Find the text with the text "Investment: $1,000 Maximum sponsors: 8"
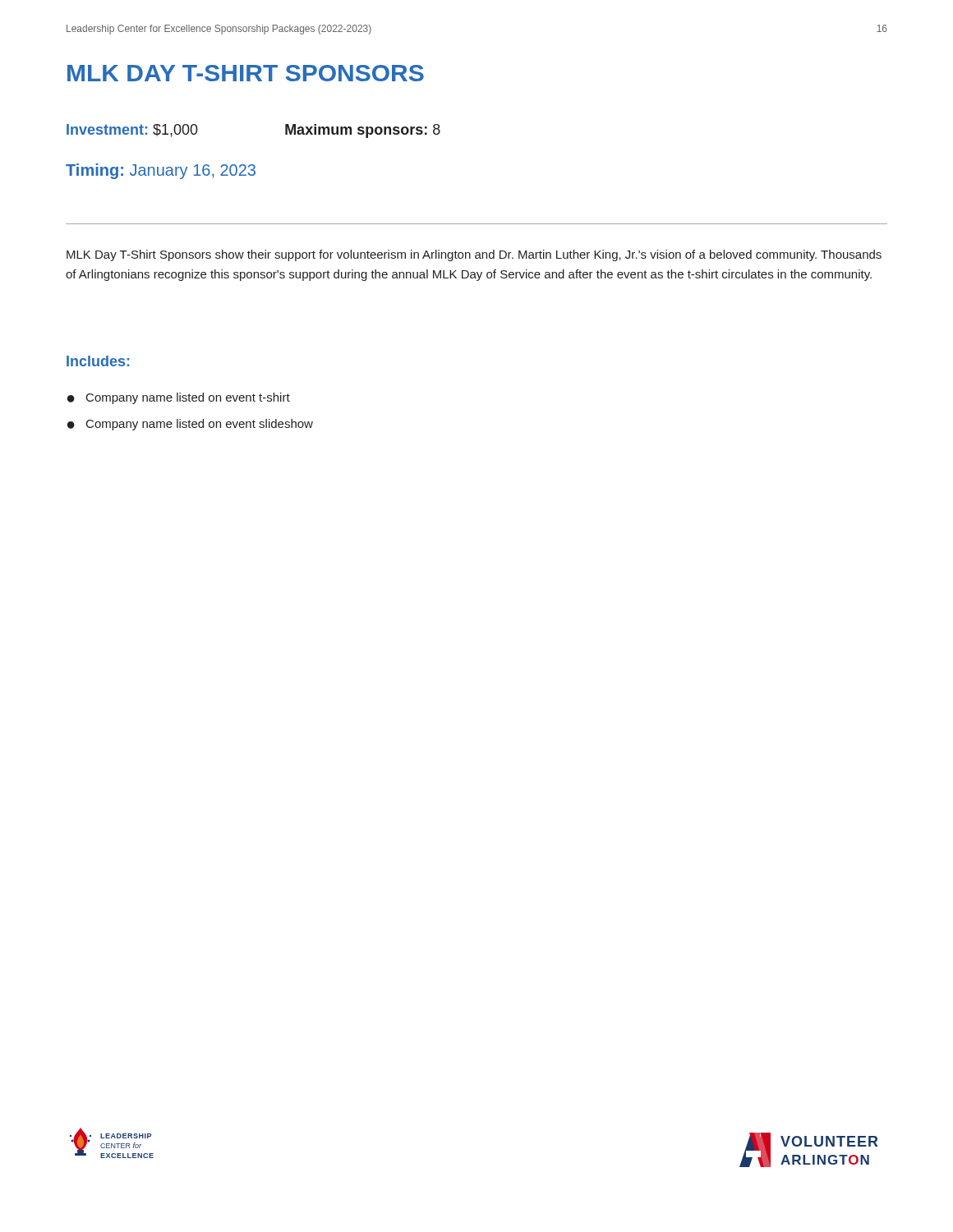The width and height of the screenshot is (953, 1232). (133, 131)
